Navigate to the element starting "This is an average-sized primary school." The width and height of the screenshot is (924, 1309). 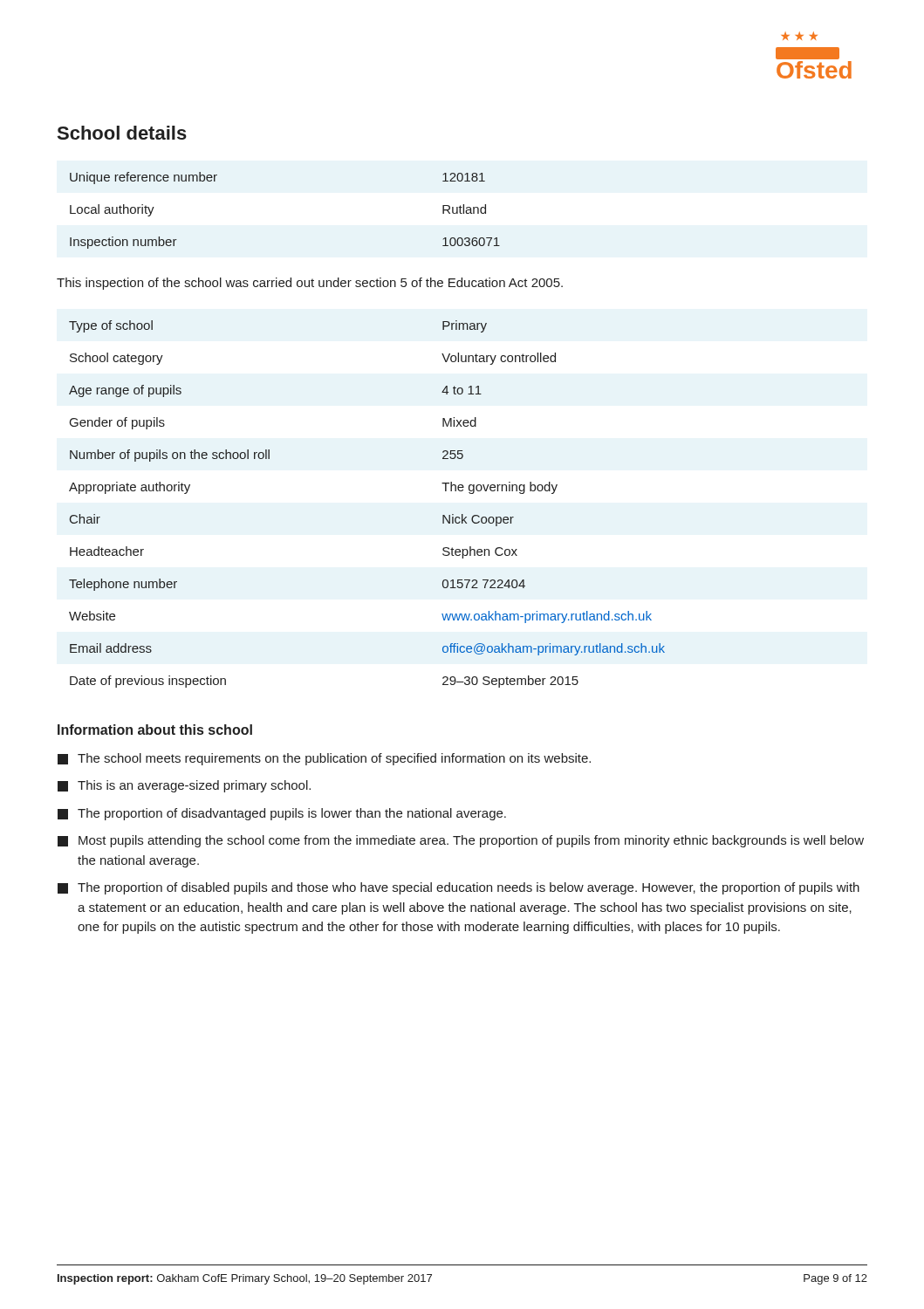184,786
